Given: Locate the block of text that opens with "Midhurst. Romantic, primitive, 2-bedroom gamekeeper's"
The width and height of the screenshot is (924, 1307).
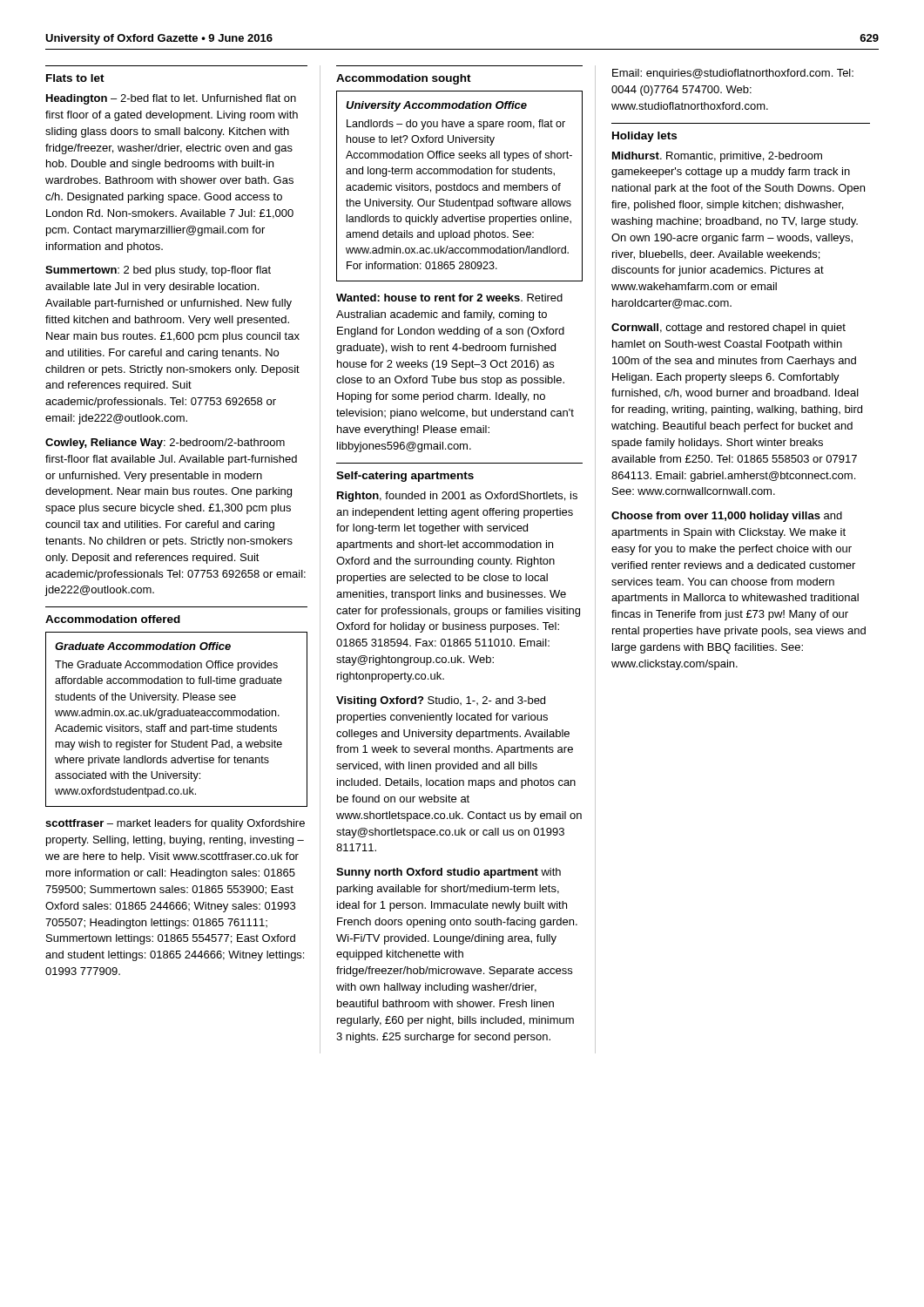Looking at the screenshot, I should coord(741,230).
